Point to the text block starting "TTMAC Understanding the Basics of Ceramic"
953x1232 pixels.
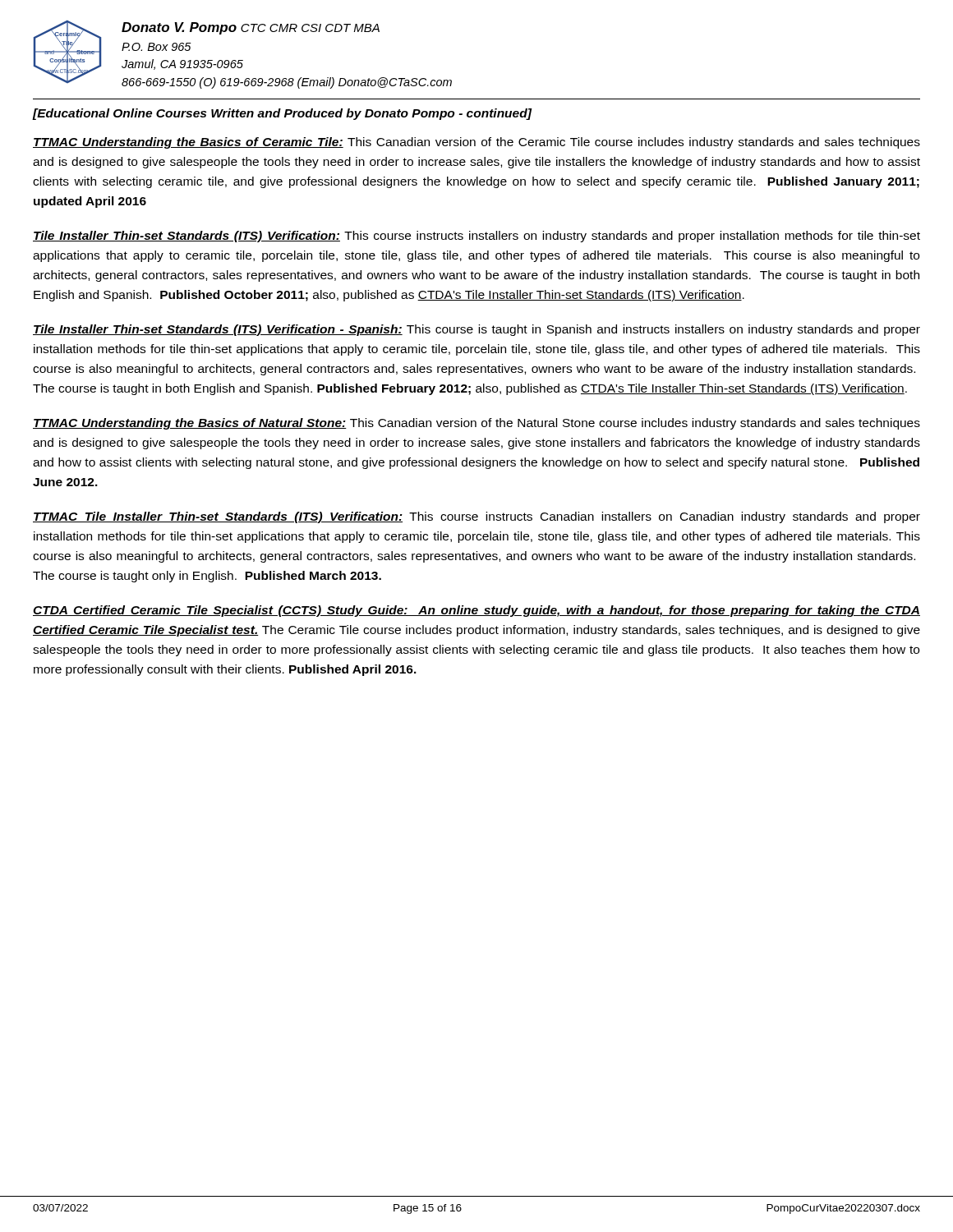pyautogui.click(x=476, y=171)
